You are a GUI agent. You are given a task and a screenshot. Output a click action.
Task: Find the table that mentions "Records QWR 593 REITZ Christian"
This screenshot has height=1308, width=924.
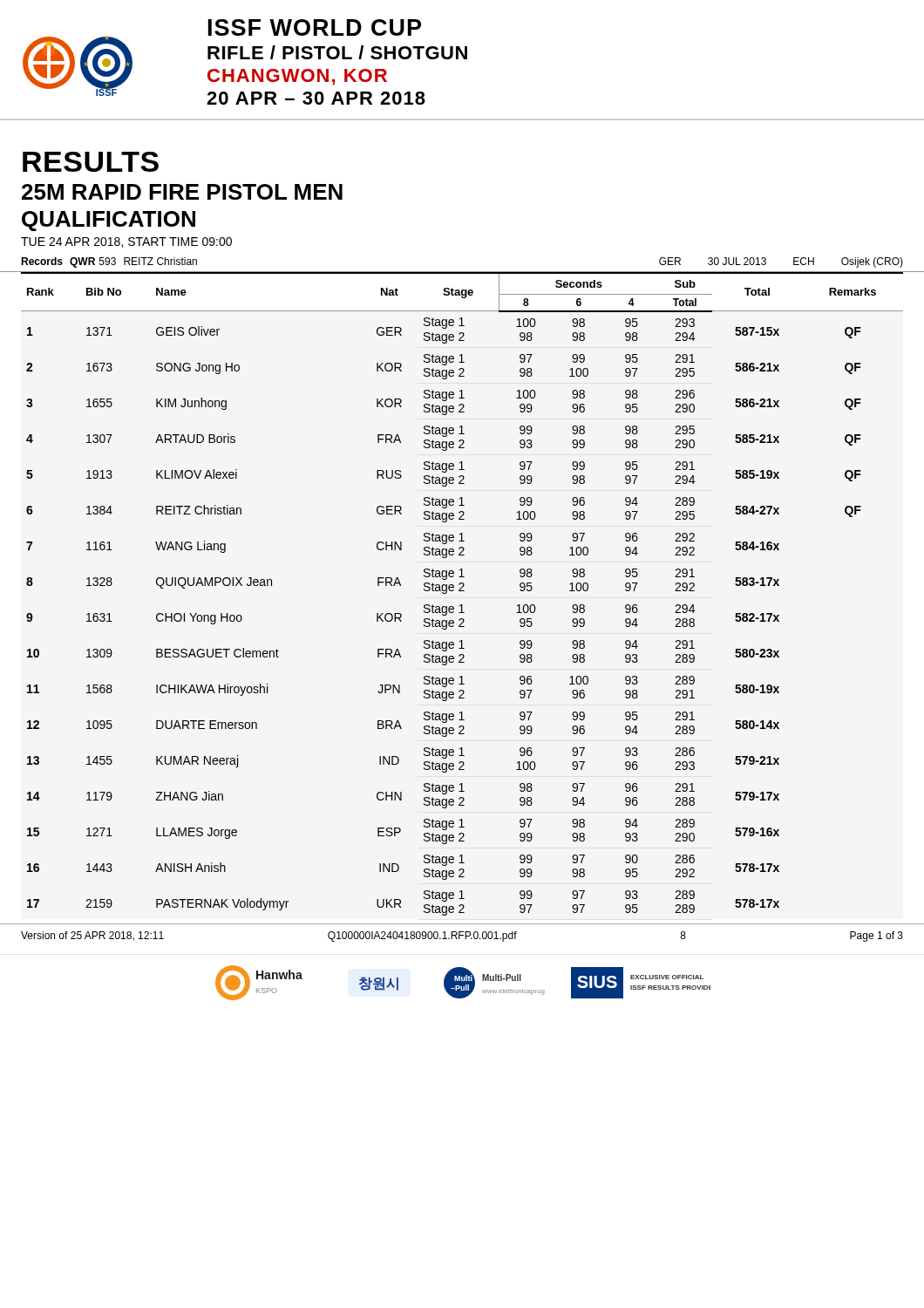pyautogui.click(x=462, y=262)
